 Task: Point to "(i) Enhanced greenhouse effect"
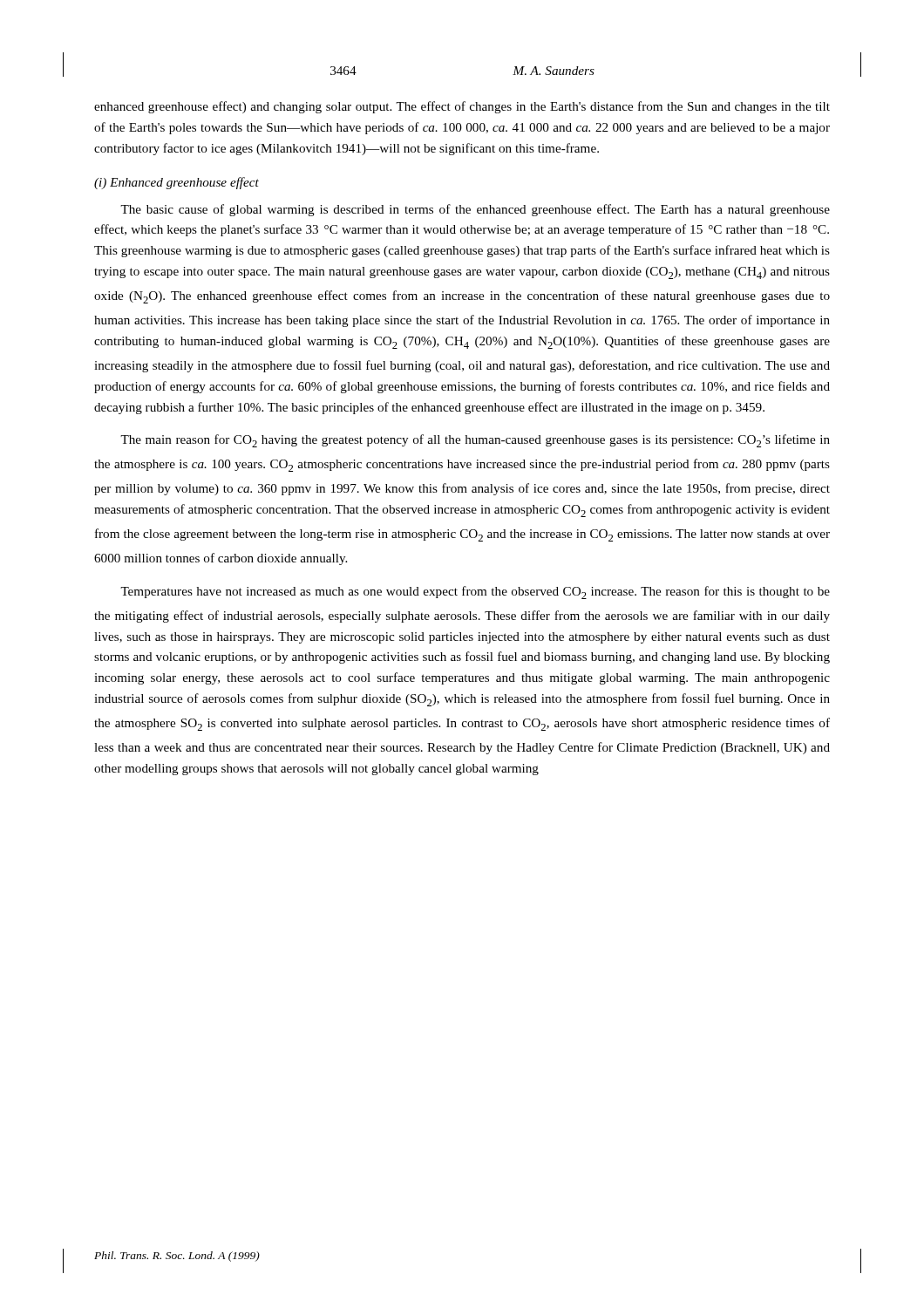click(x=176, y=181)
